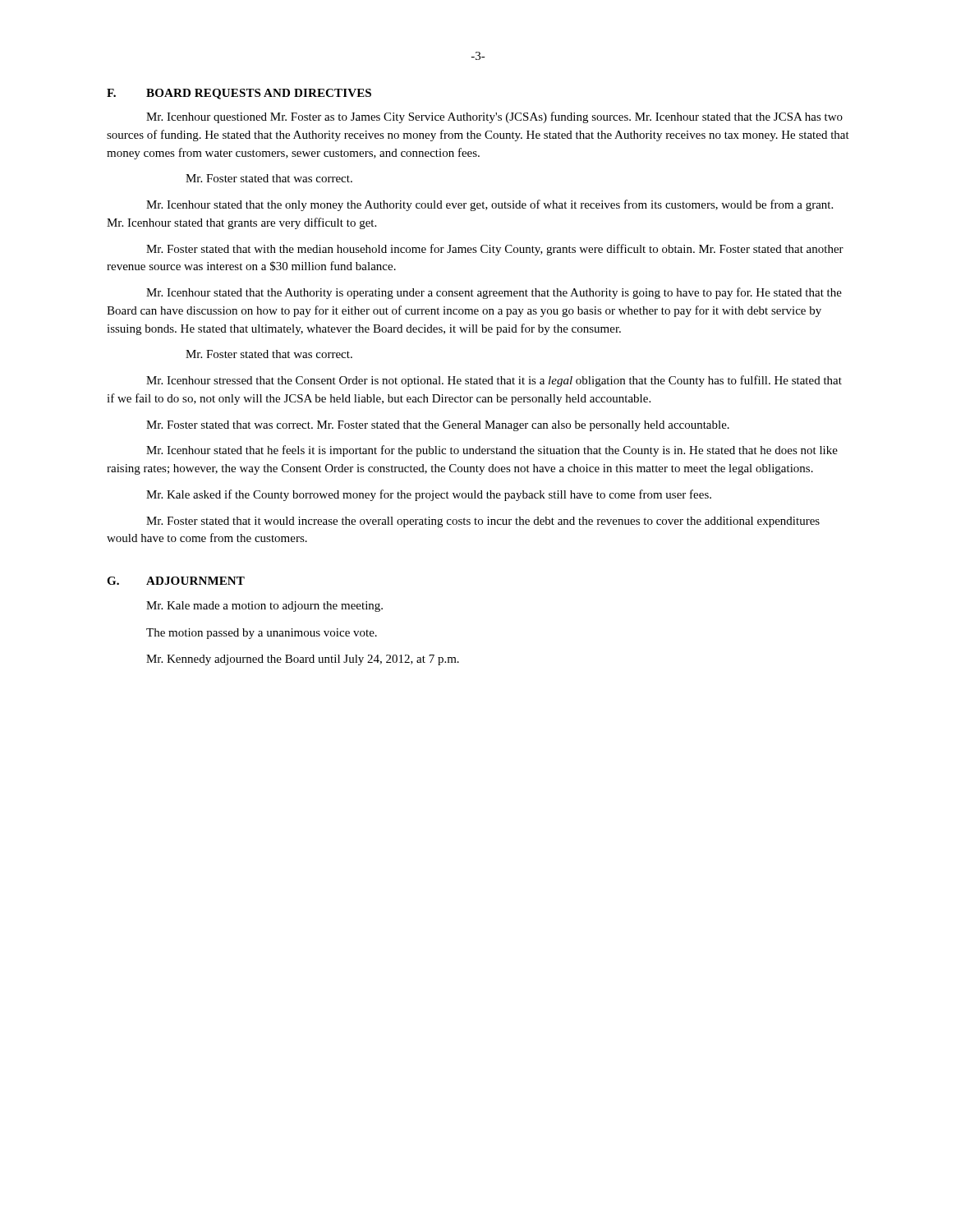This screenshot has width=956, height=1232.
Task: Navigate to the text starting "Mr. Icenhour stated that the only money the"
Action: 470,213
